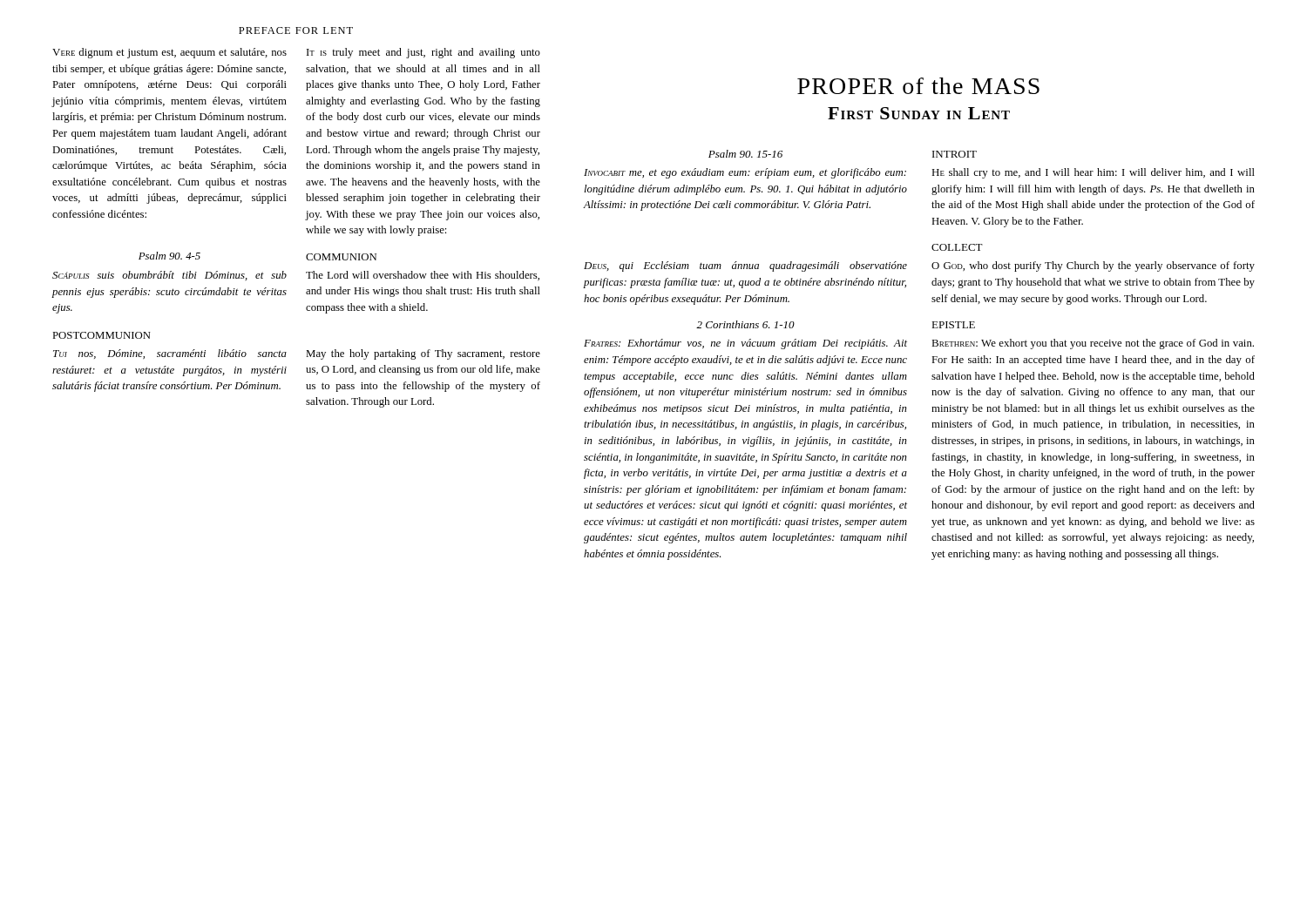Click where it says "2 Corinthians 6. 1-10"

click(x=745, y=325)
